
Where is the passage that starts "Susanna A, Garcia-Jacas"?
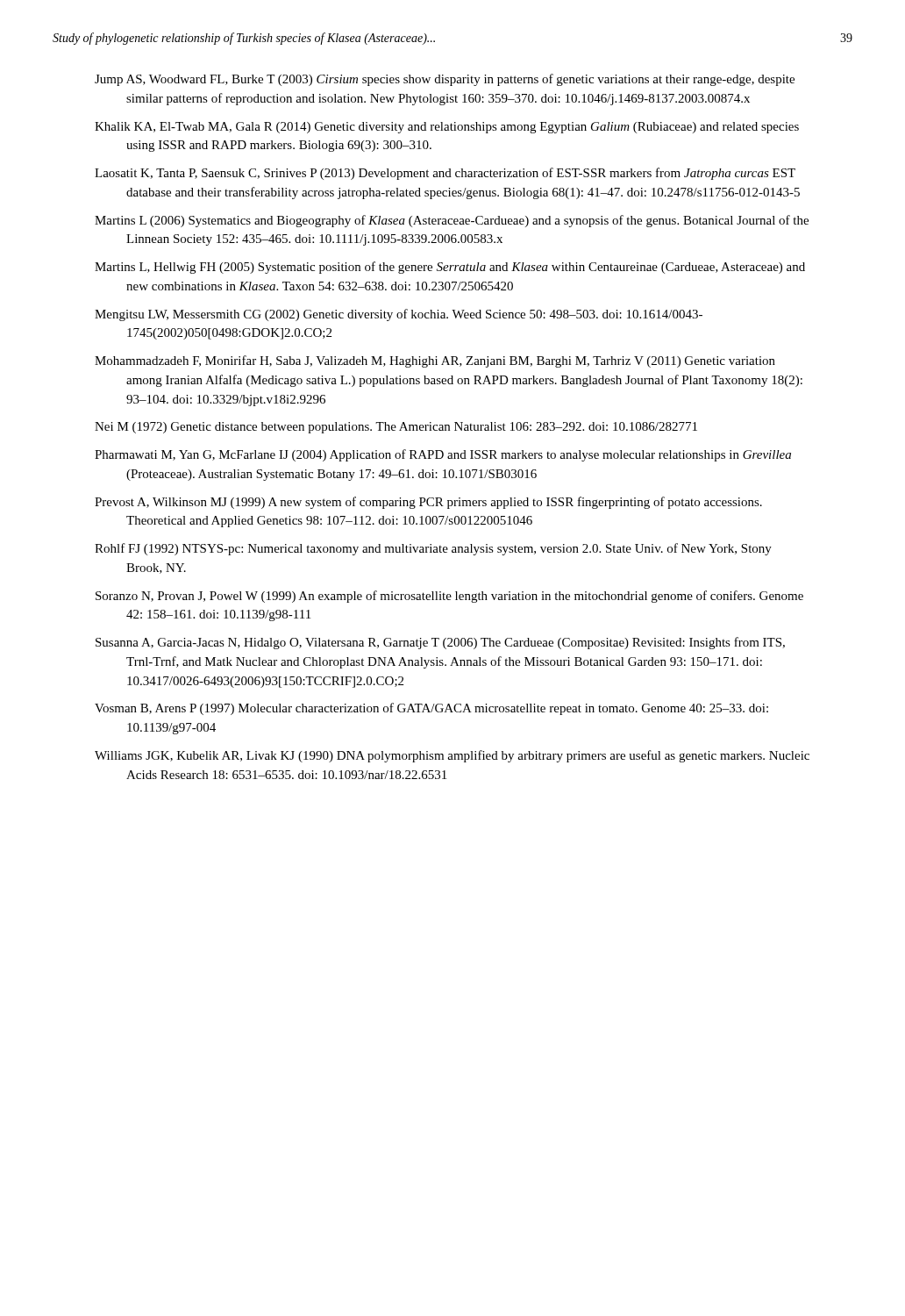point(440,661)
